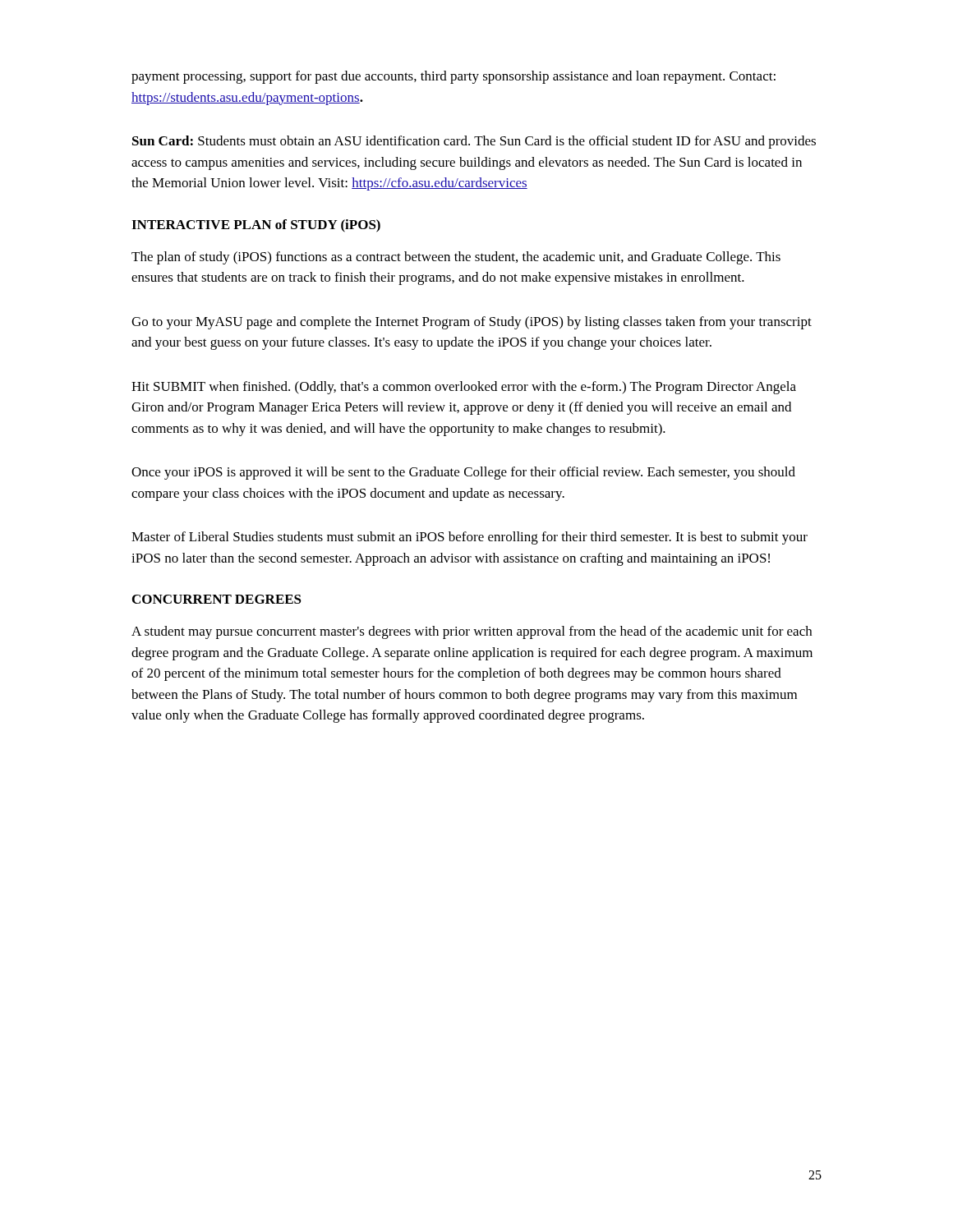Select the text block starting "payment processing, support"

point(454,86)
